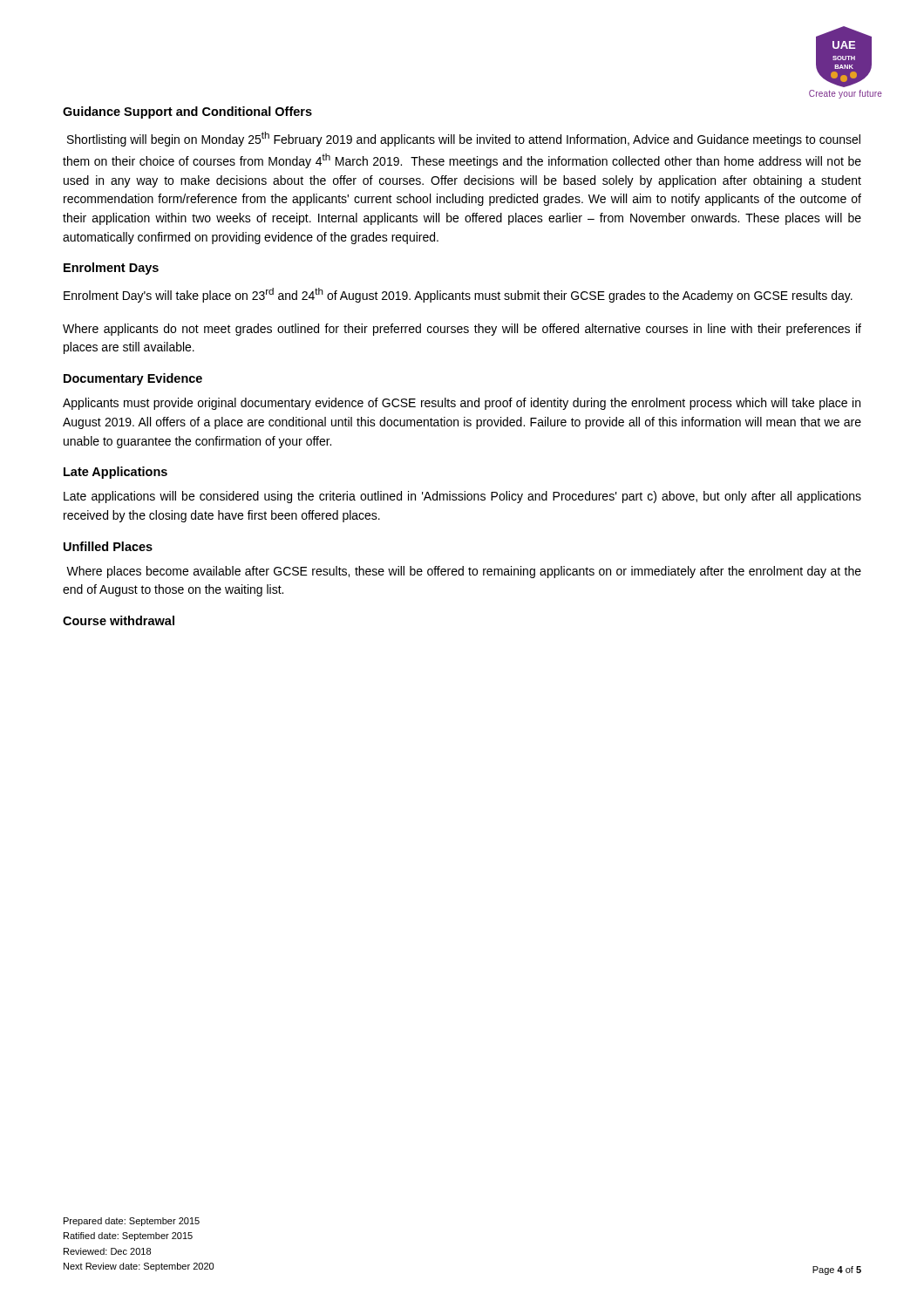Click on the section header with the text "Guidance Support and Conditional Offers"

(187, 112)
